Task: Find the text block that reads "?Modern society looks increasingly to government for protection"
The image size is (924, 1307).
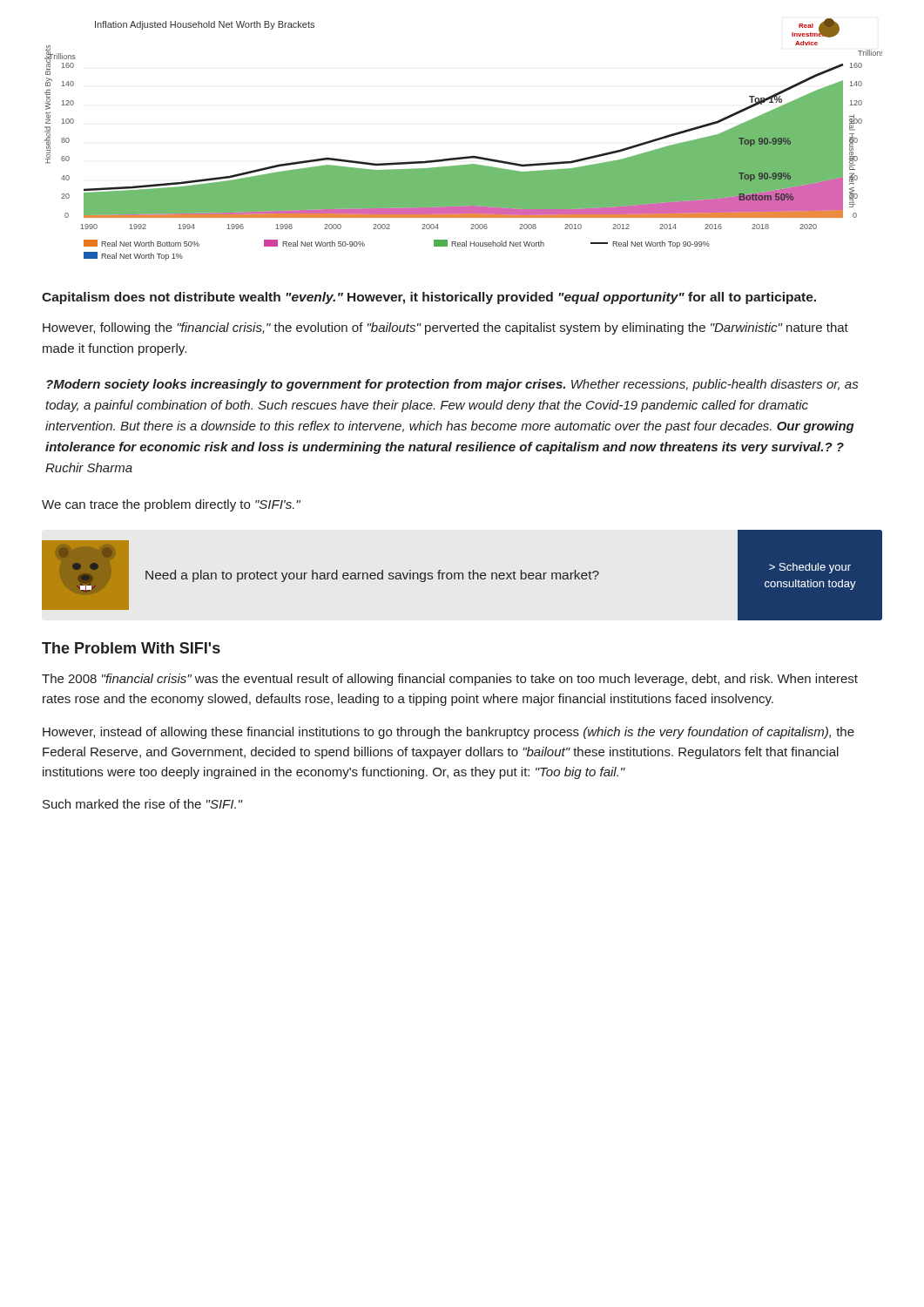Action: coord(452,425)
